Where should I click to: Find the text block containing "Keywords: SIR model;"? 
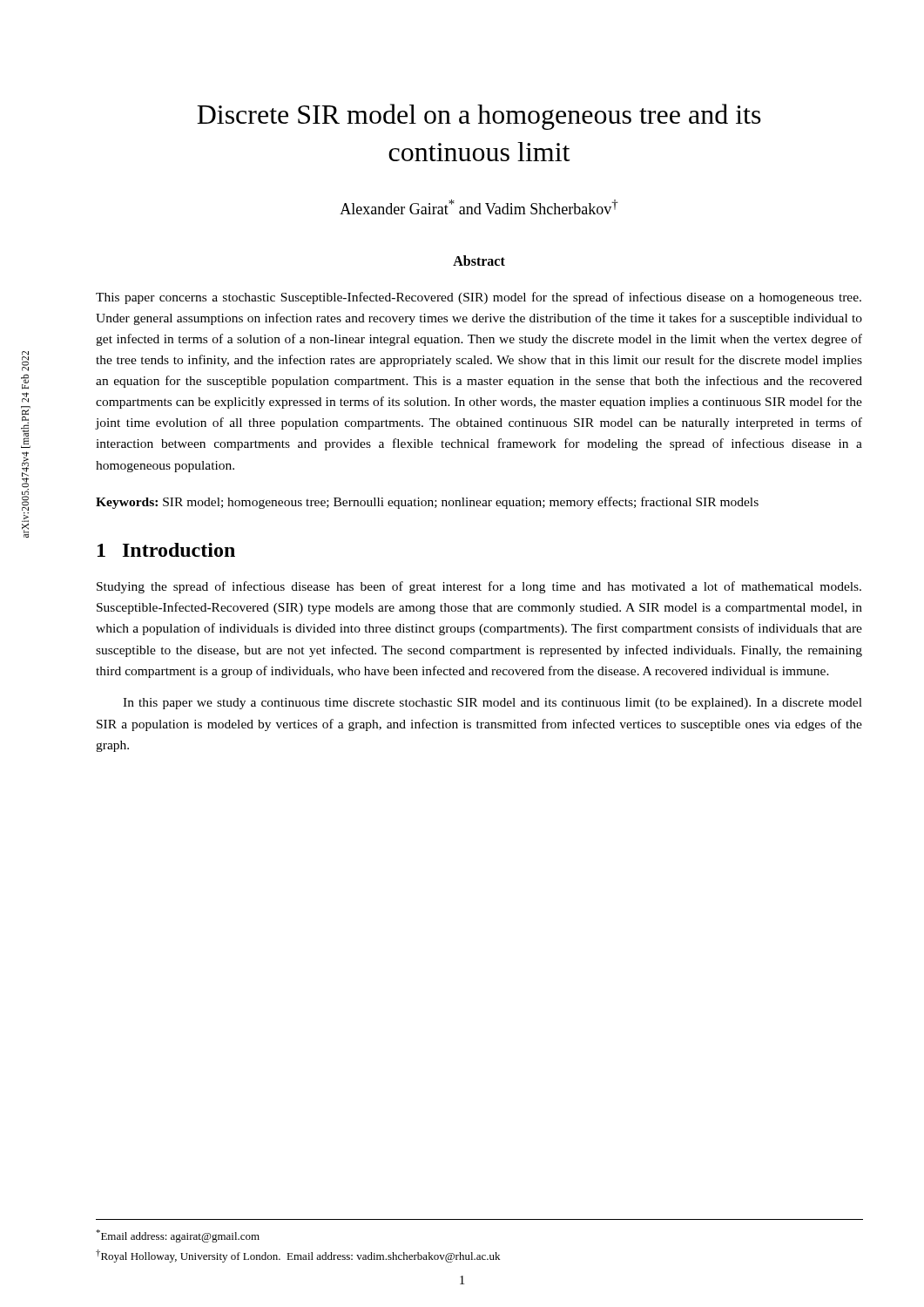click(427, 501)
